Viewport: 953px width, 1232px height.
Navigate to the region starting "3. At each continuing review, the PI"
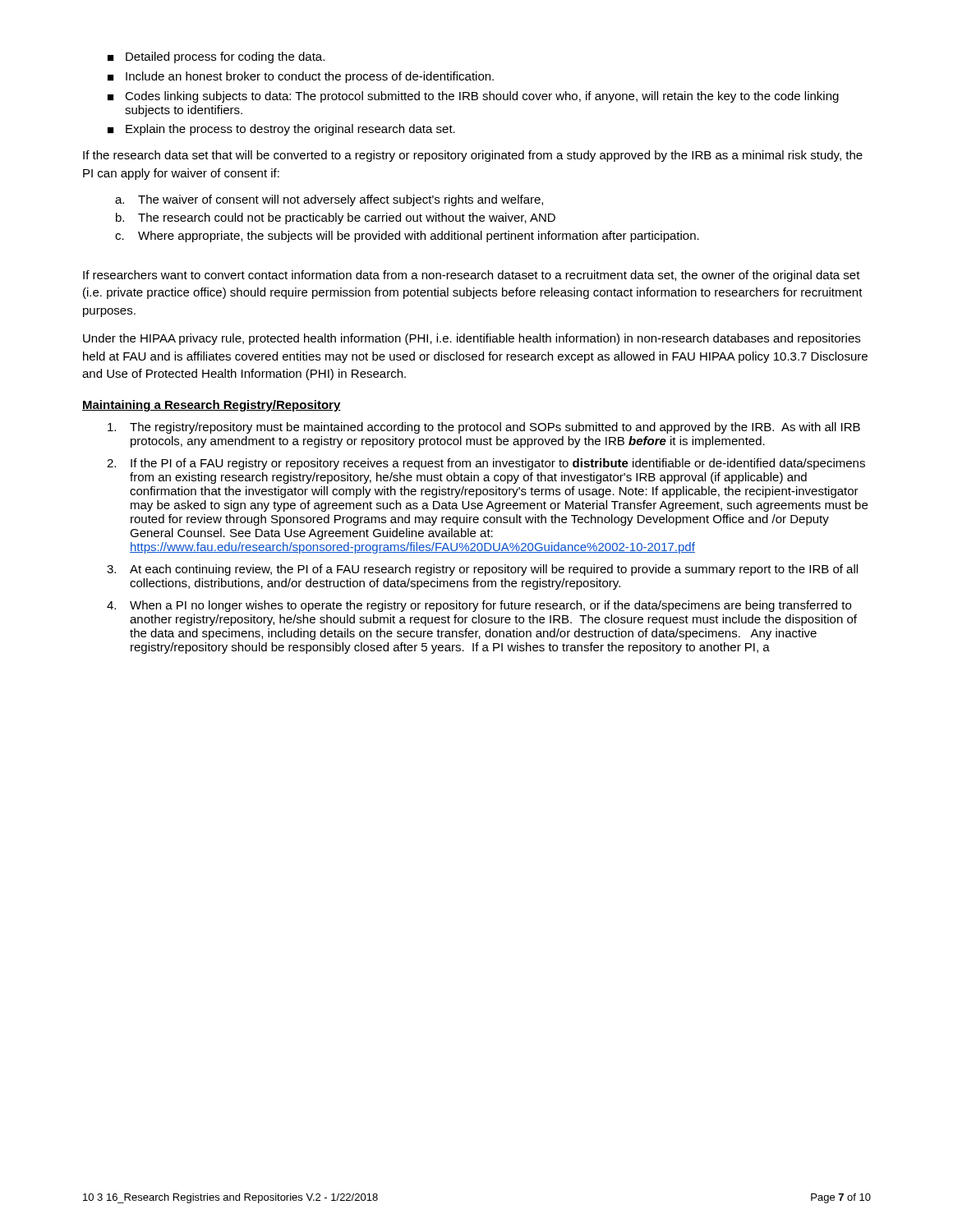[489, 576]
